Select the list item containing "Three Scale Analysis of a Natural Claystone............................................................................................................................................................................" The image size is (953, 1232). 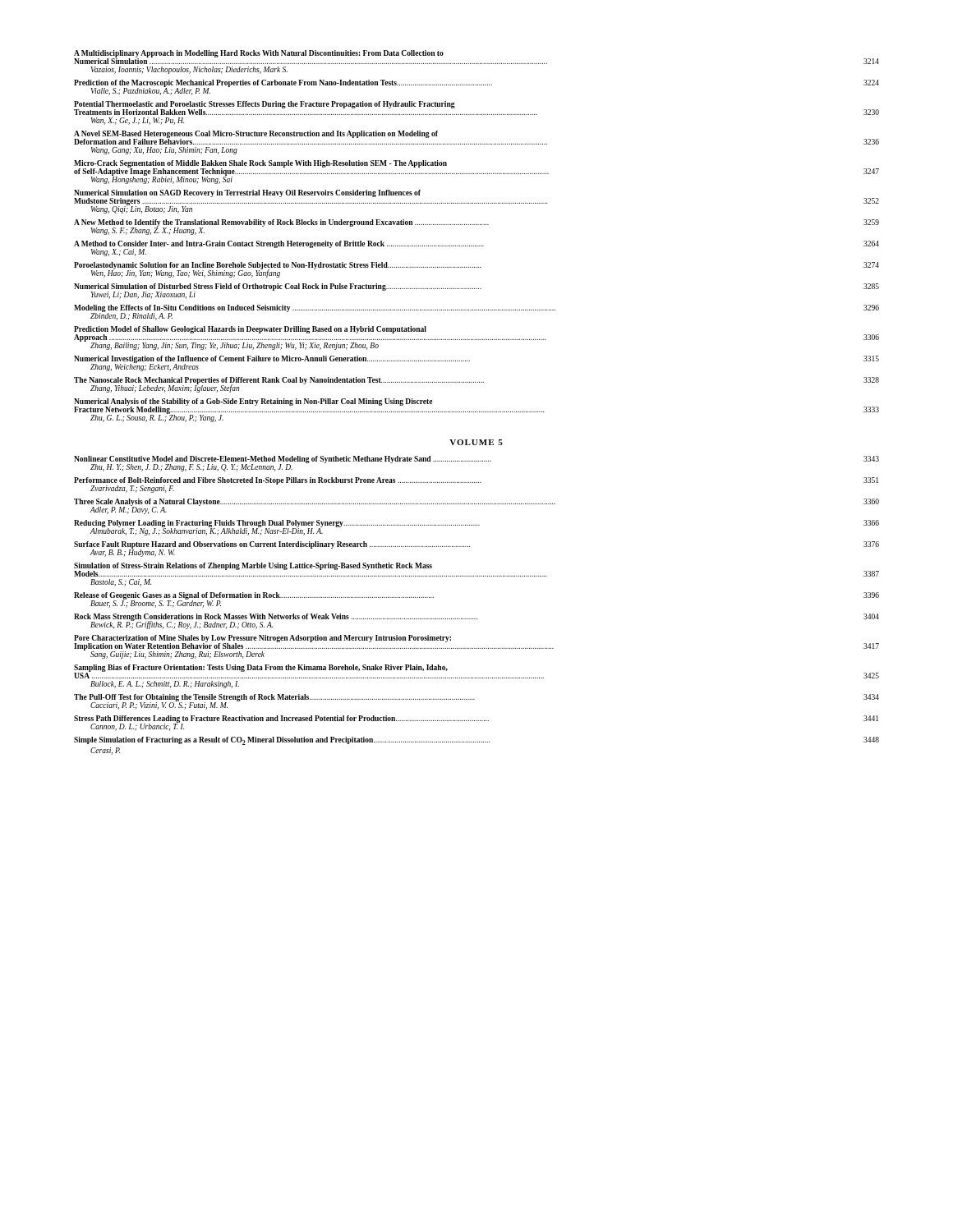(476, 506)
